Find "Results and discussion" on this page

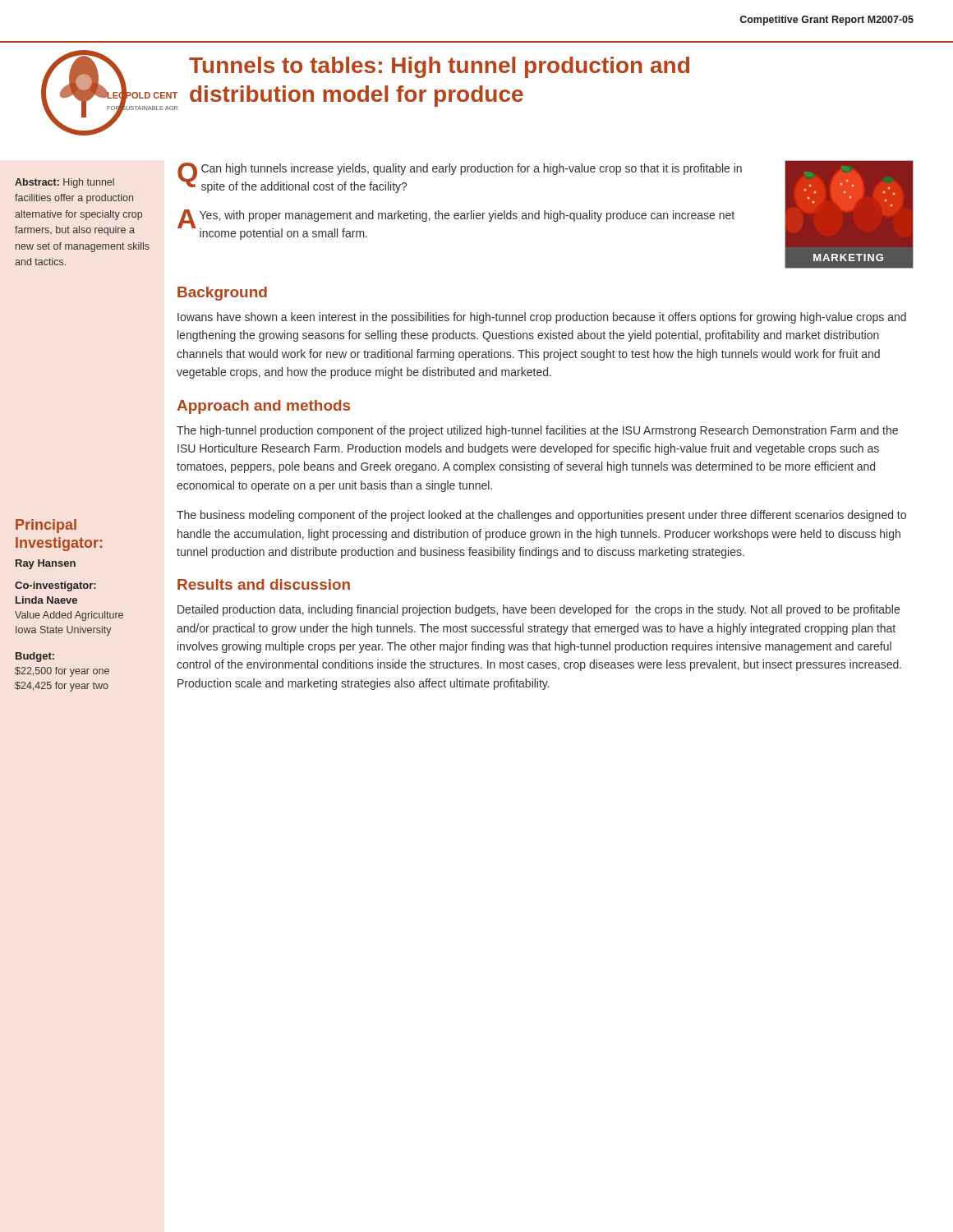(x=264, y=585)
